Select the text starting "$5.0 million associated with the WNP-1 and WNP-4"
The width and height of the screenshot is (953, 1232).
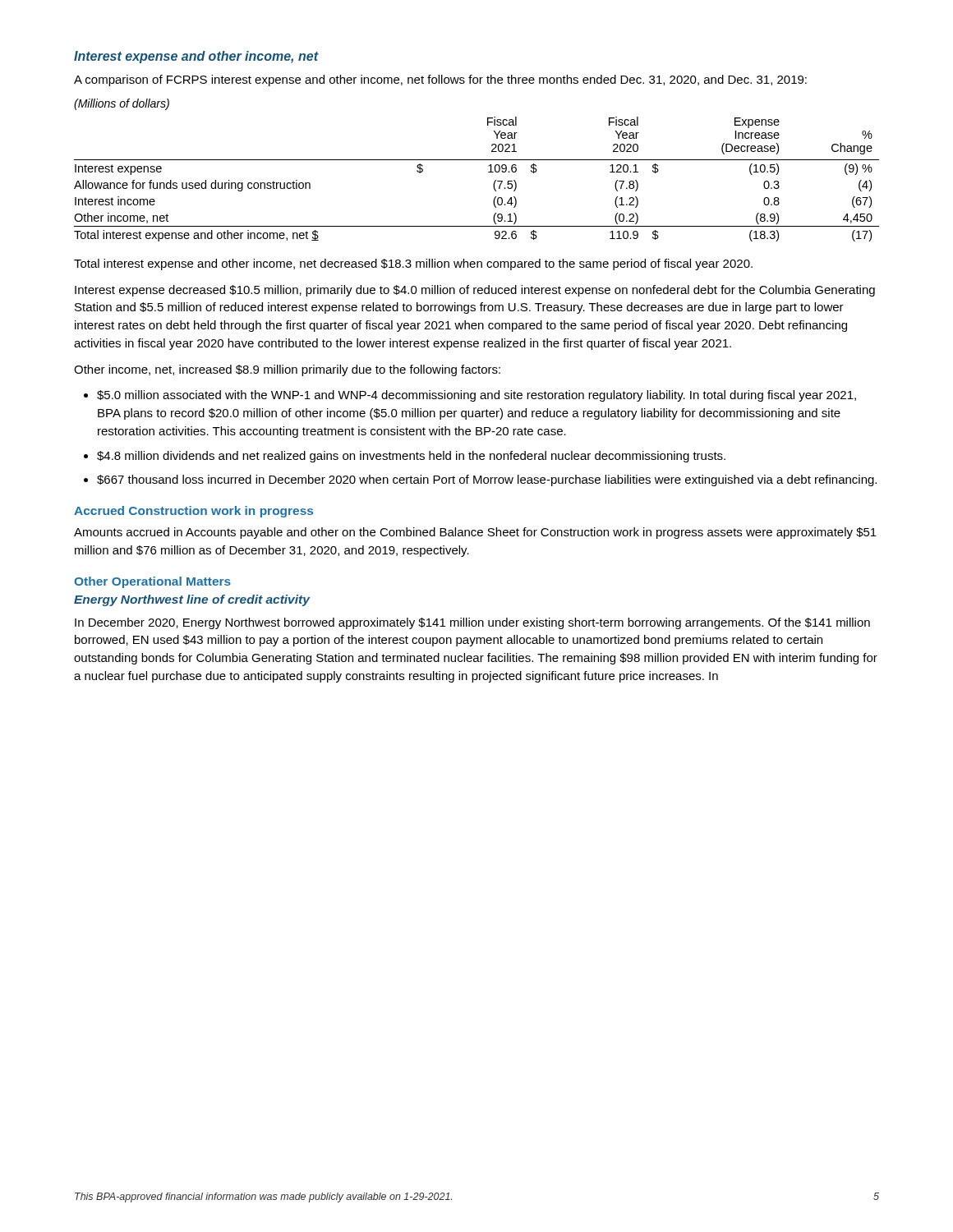pyautogui.click(x=477, y=413)
